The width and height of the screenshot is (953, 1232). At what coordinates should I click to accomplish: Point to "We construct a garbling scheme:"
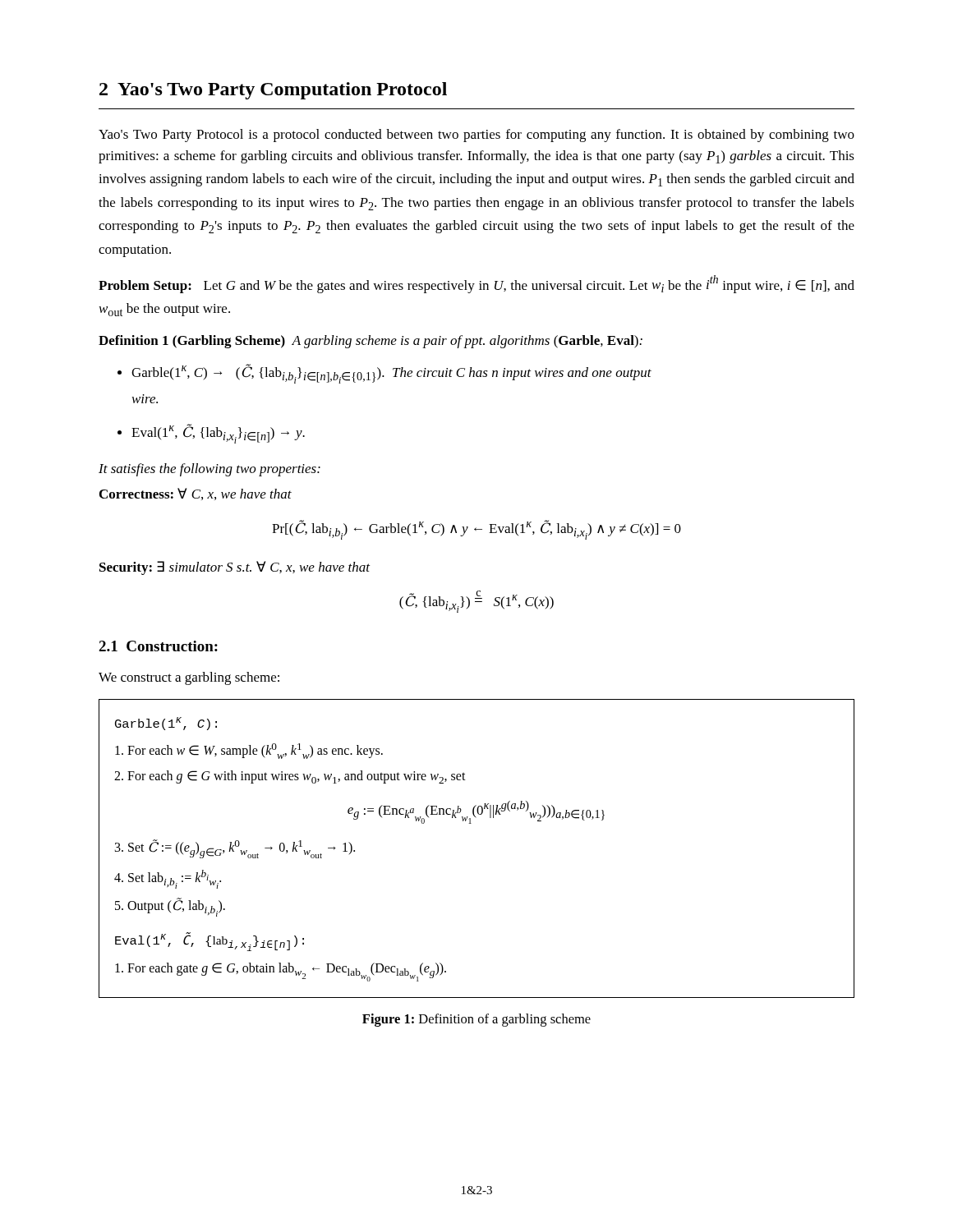coord(189,678)
